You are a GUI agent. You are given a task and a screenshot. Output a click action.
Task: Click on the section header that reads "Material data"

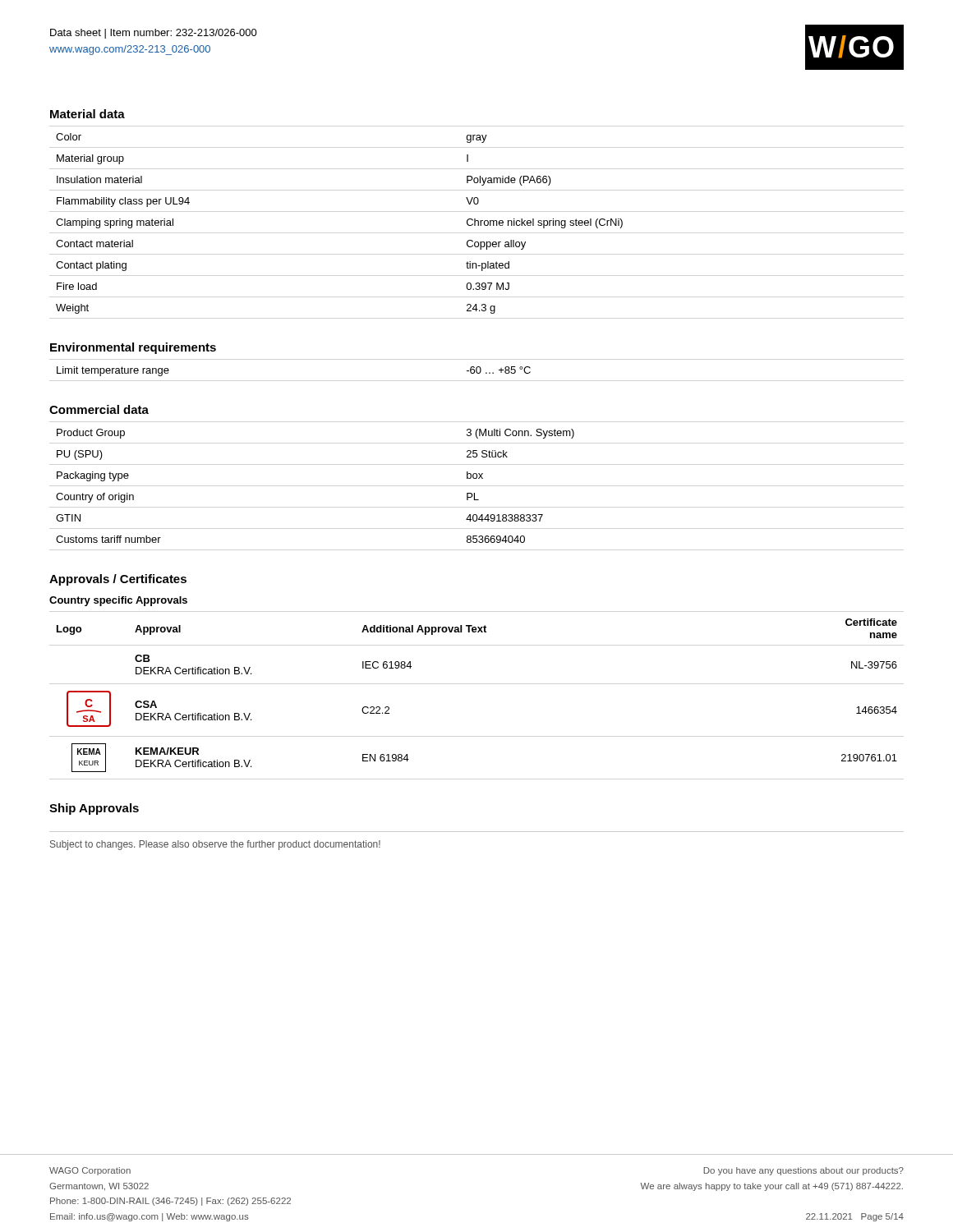click(x=87, y=114)
